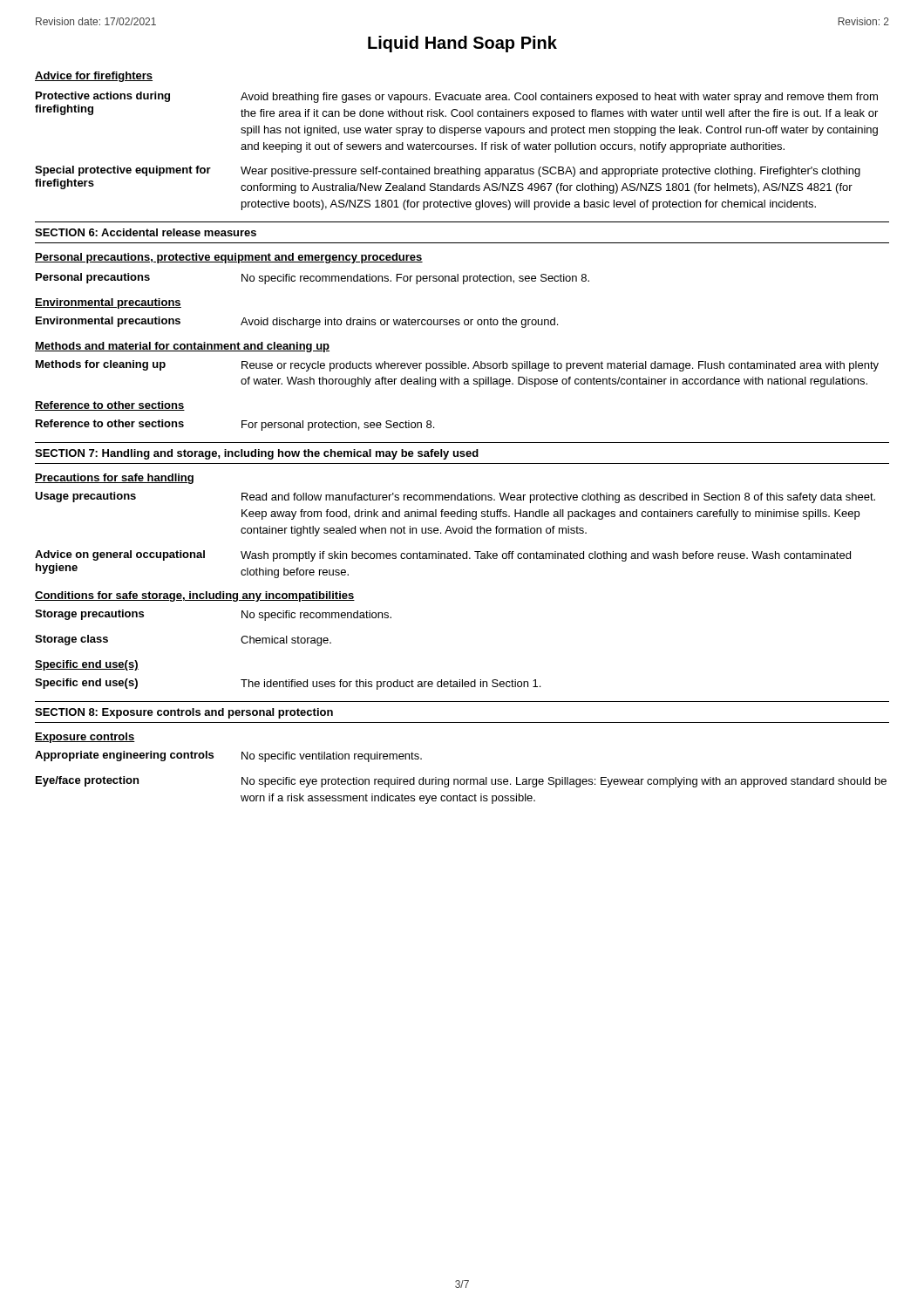Locate the text block with the text "The identified uses for this product"
This screenshot has width=924, height=1308.
coord(391,683)
